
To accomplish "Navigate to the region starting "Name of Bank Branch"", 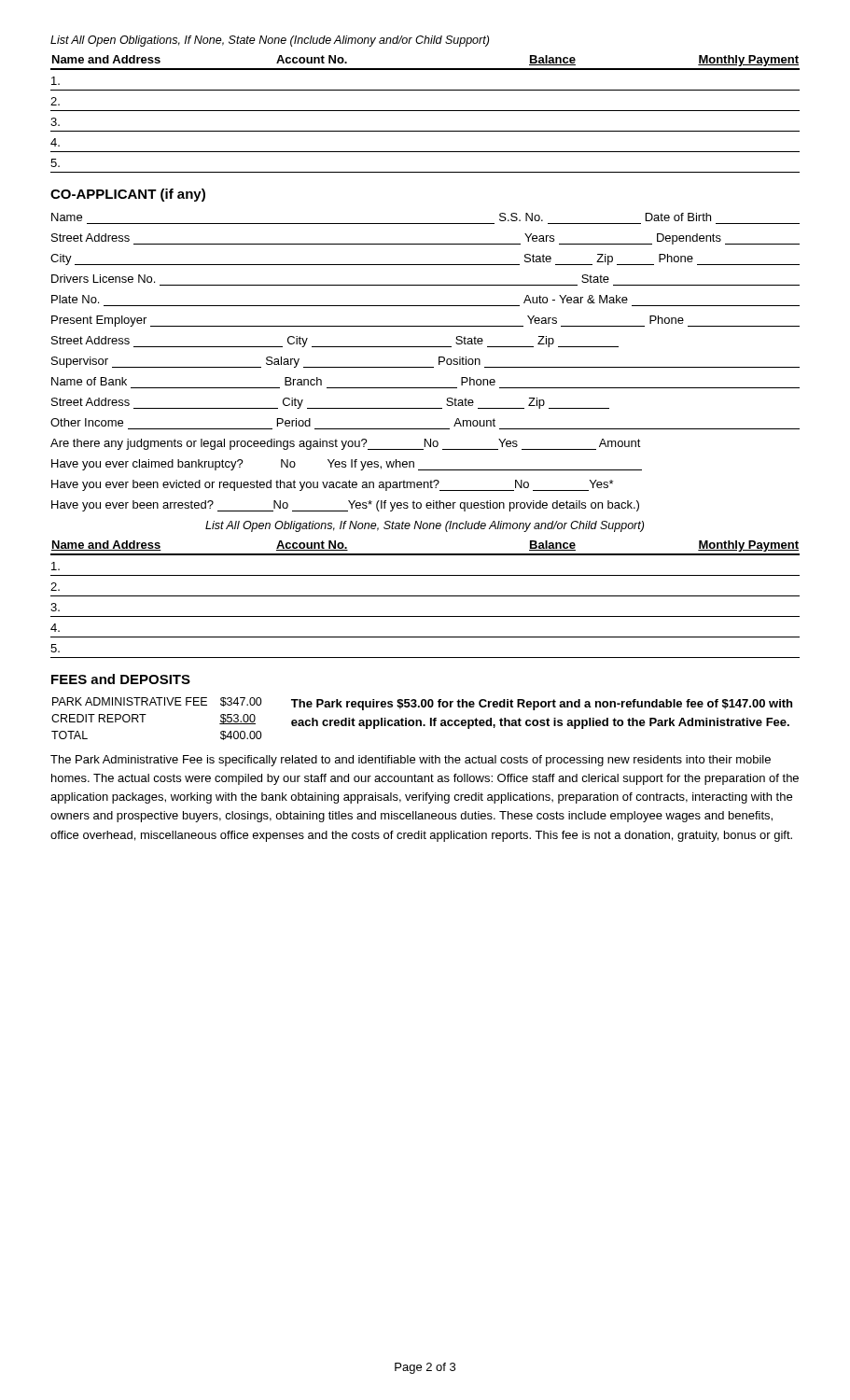I will tap(425, 381).
